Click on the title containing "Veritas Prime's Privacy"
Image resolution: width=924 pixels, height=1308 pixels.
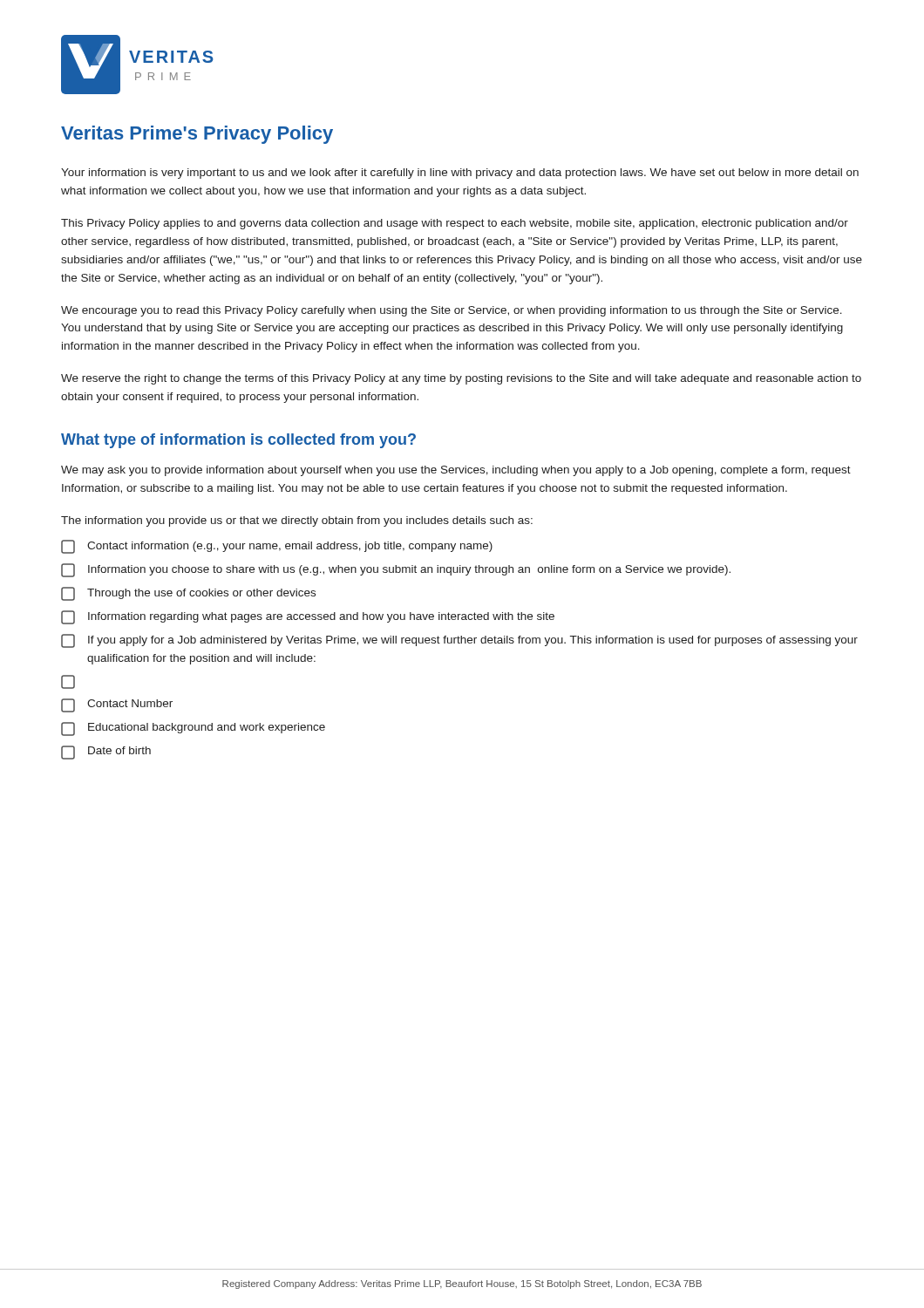197,133
